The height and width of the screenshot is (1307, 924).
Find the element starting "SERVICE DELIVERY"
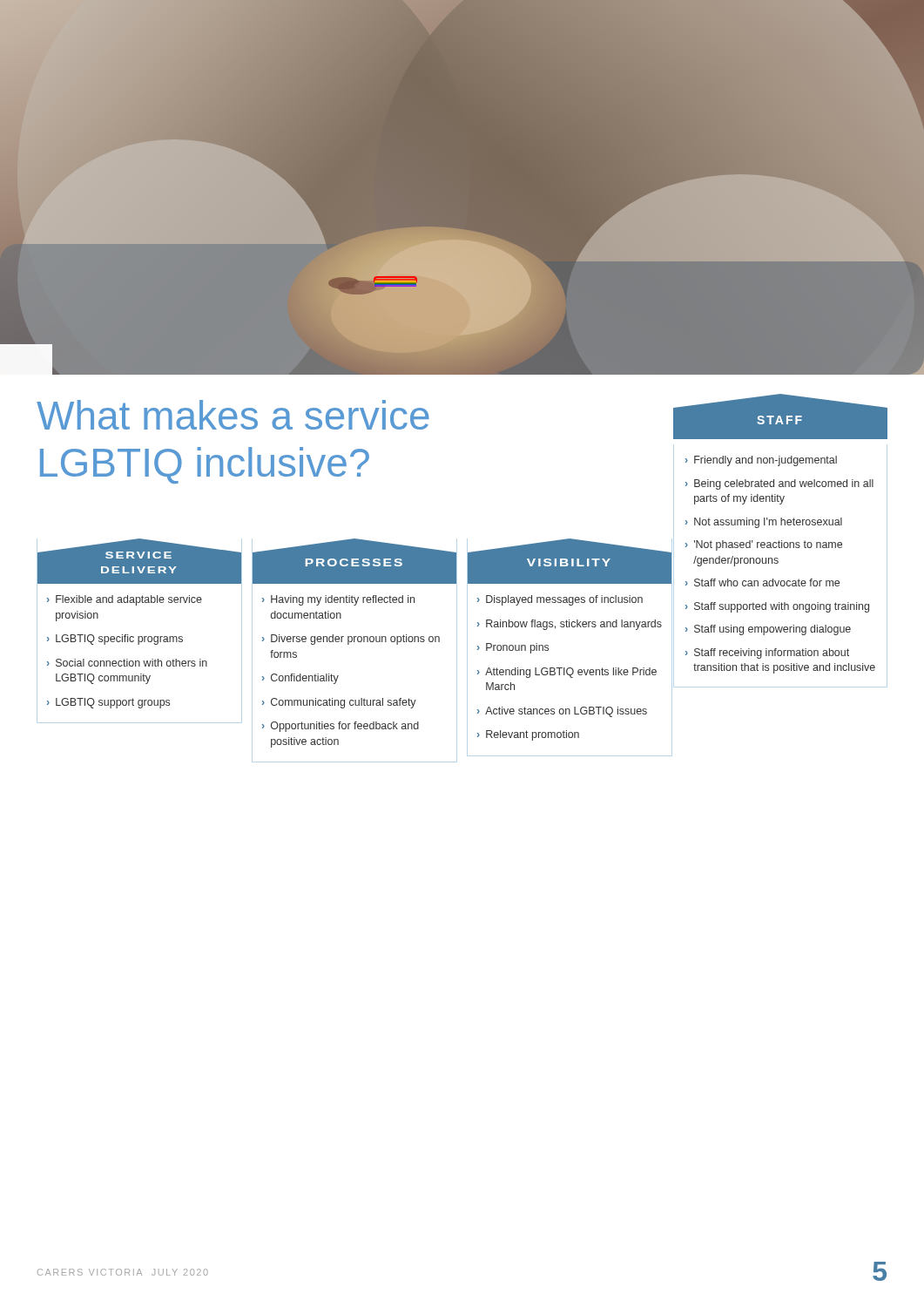click(x=139, y=561)
